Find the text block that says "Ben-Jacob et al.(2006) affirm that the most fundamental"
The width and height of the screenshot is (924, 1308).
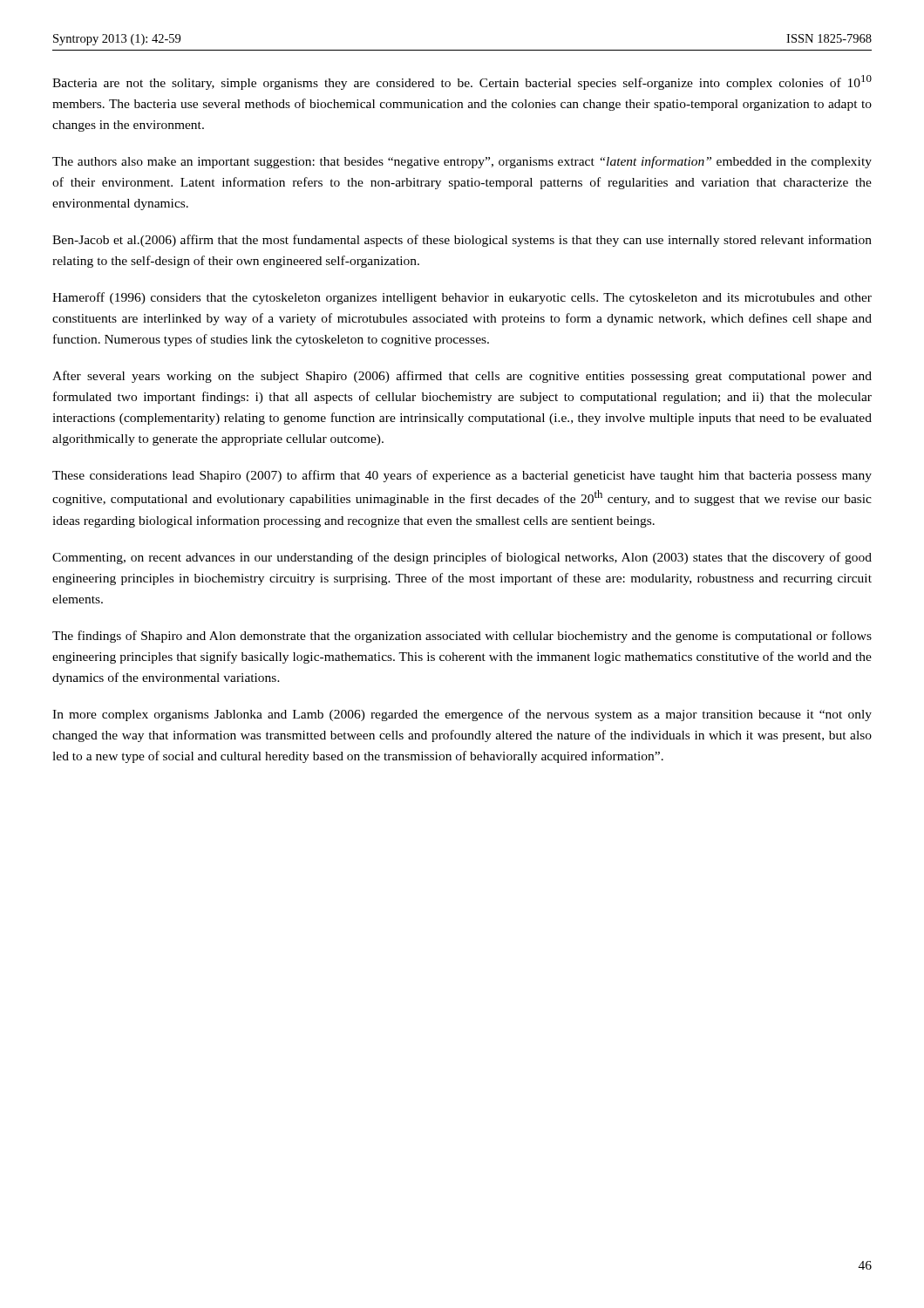462,250
